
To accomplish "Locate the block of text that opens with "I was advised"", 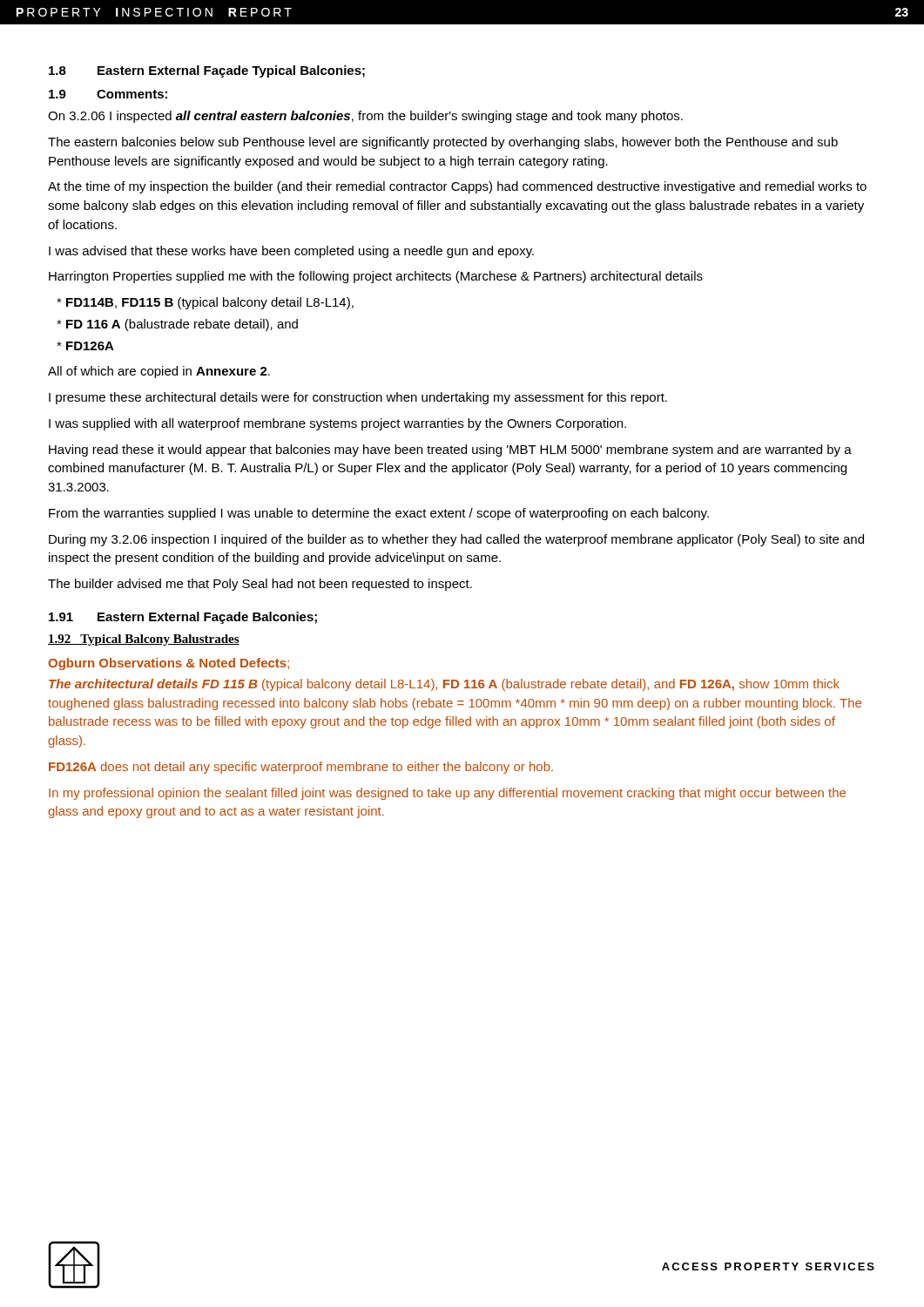I will pos(291,250).
